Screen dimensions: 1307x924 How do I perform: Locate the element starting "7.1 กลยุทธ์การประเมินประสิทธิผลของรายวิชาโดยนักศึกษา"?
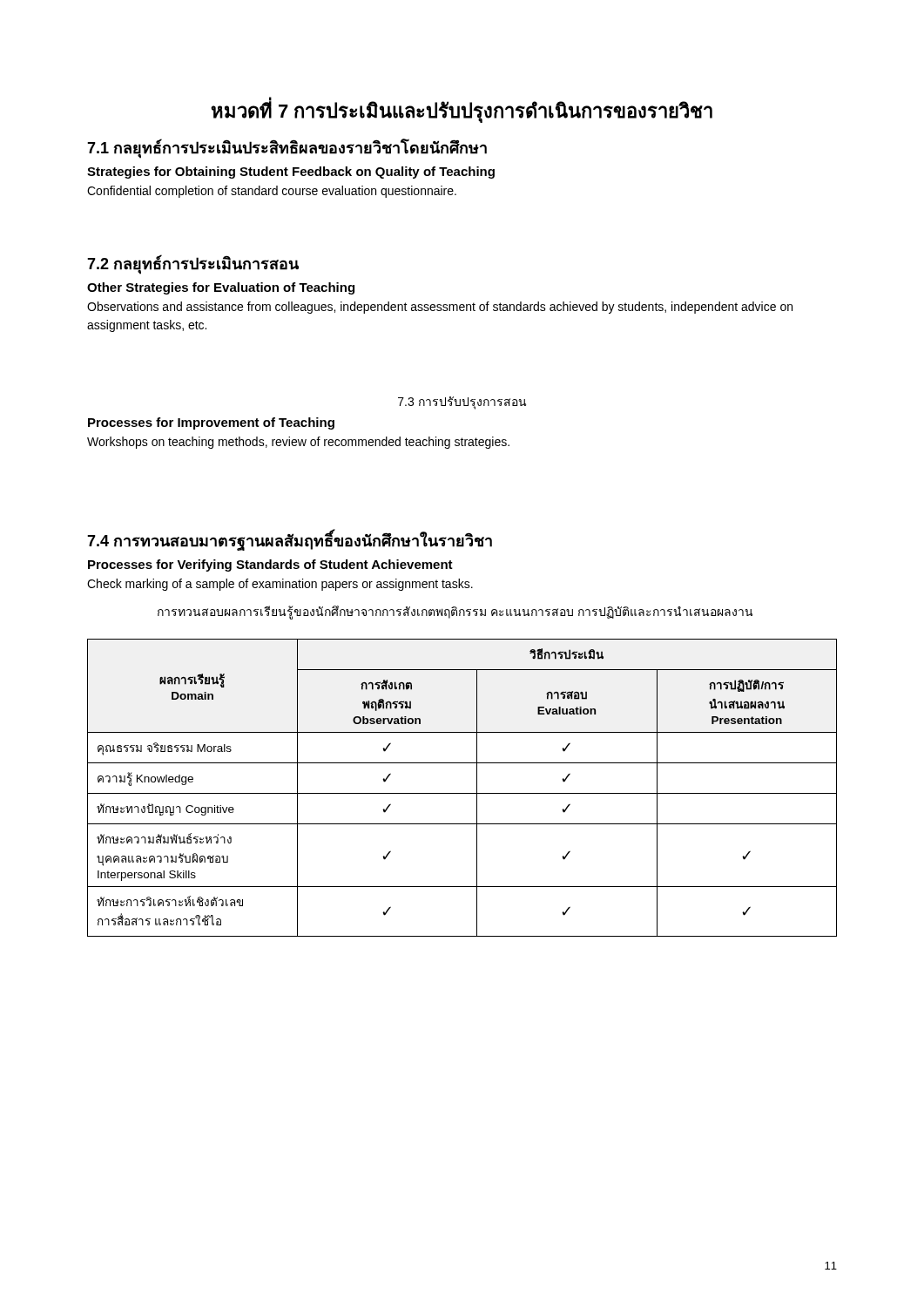pyautogui.click(x=287, y=148)
